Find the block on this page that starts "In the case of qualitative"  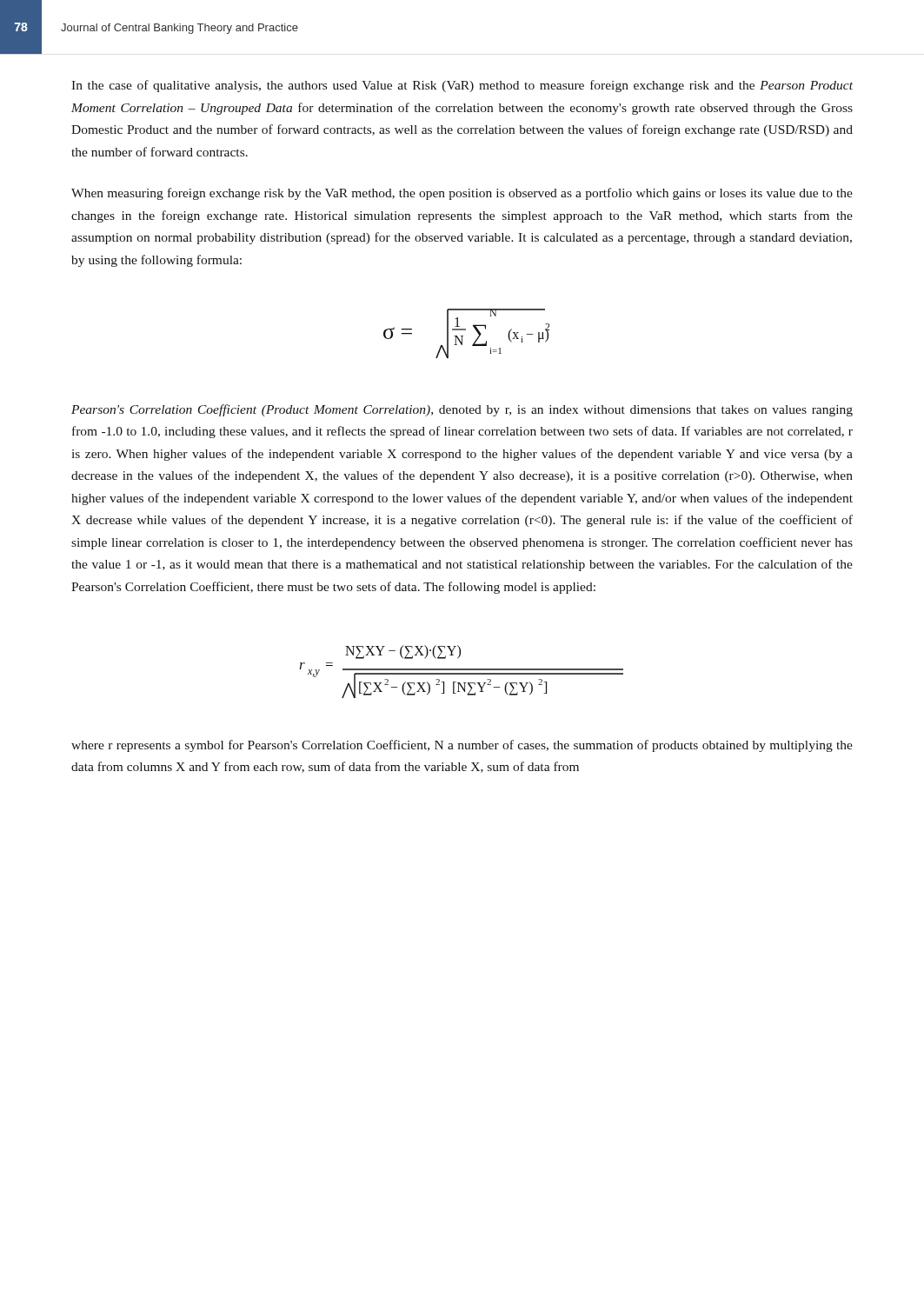pos(462,118)
